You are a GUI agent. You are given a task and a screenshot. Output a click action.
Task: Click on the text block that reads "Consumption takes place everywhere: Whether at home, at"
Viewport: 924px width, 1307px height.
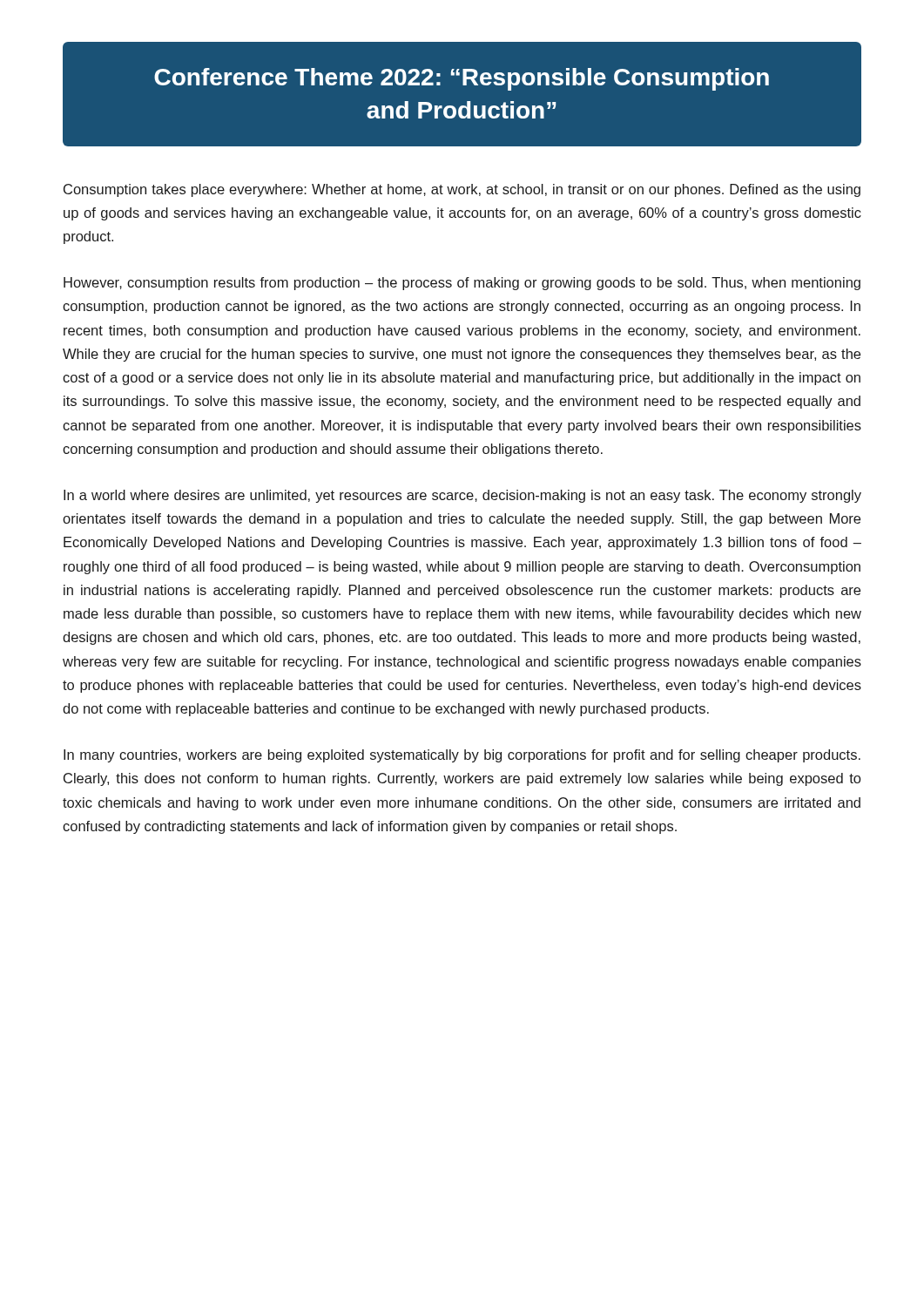462,212
